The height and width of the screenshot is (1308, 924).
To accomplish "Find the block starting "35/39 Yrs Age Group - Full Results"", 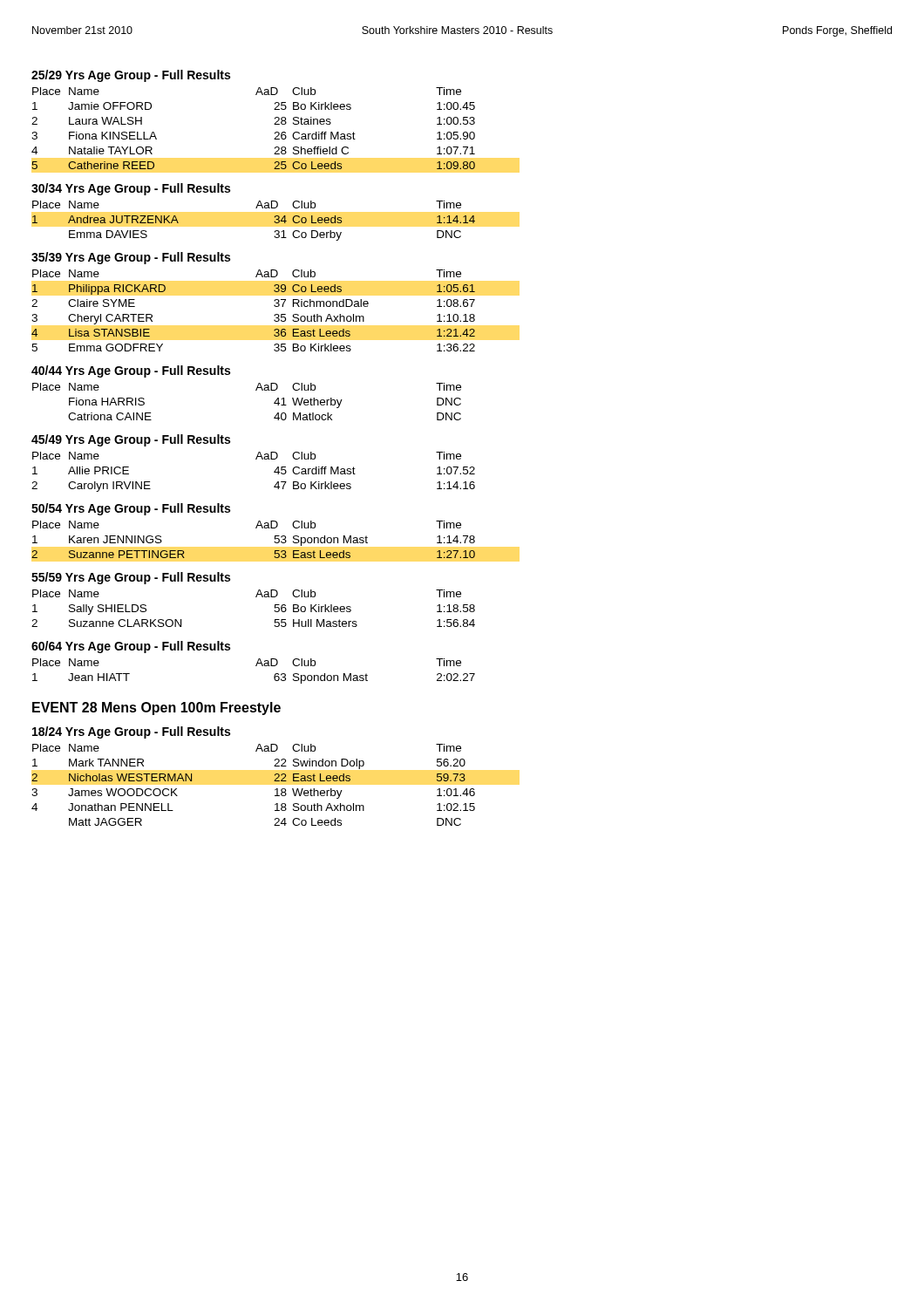I will 131,257.
